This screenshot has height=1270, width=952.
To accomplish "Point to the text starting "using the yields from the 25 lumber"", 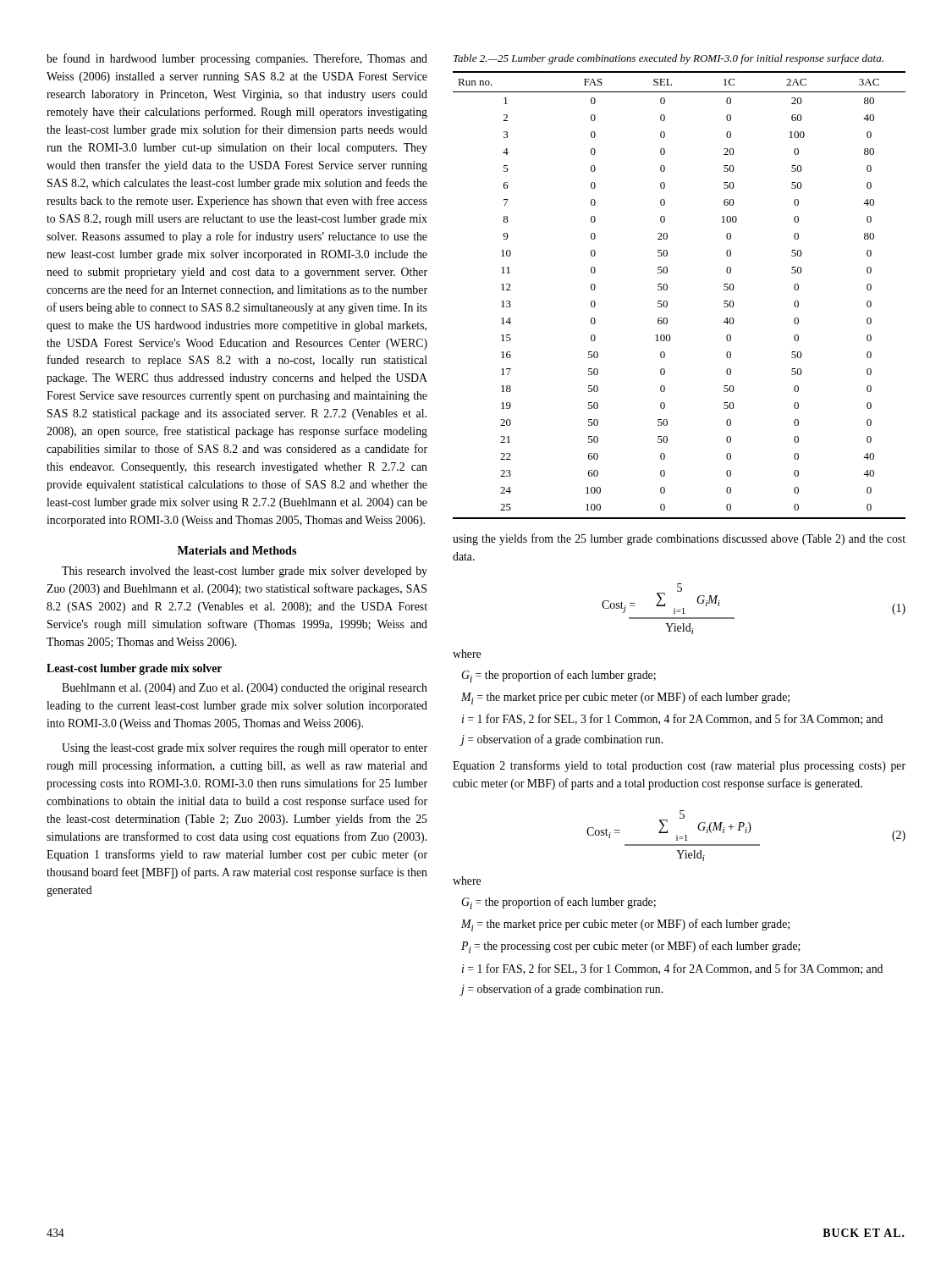I will [x=679, y=548].
